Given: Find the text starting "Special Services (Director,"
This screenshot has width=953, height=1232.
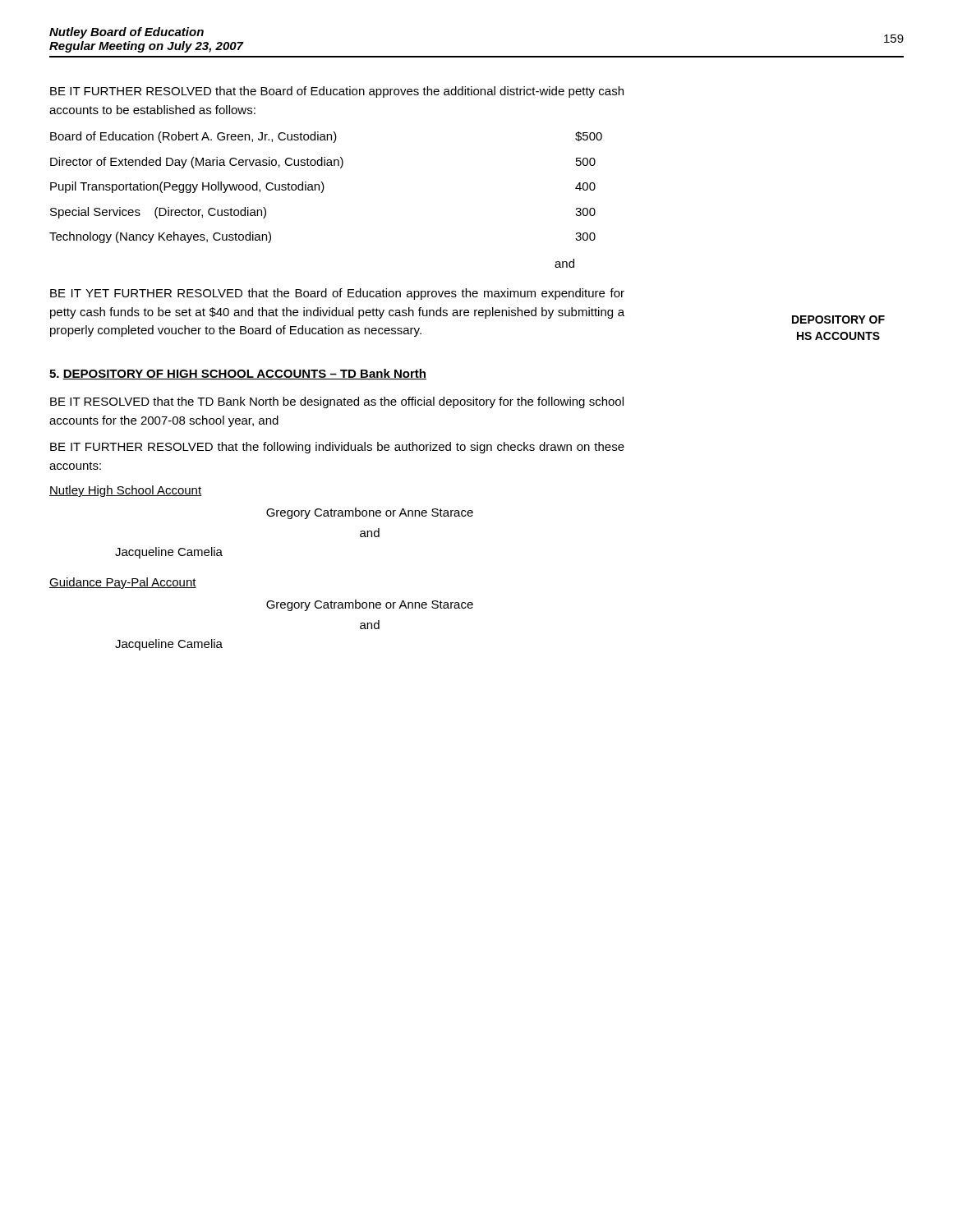Looking at the screenshot, I should (x=97, y=212).
